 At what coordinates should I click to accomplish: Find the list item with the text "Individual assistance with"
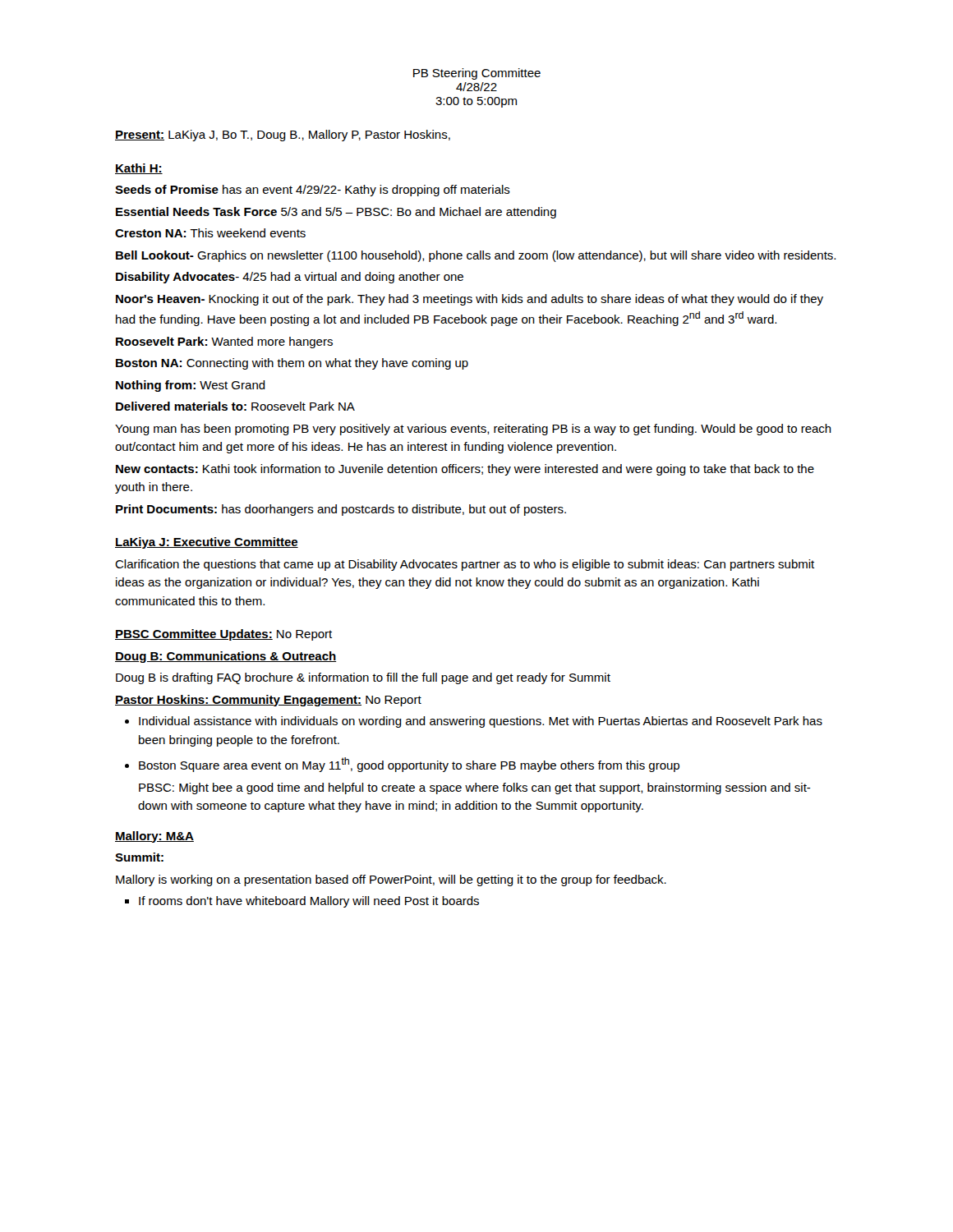click(488, 731)
